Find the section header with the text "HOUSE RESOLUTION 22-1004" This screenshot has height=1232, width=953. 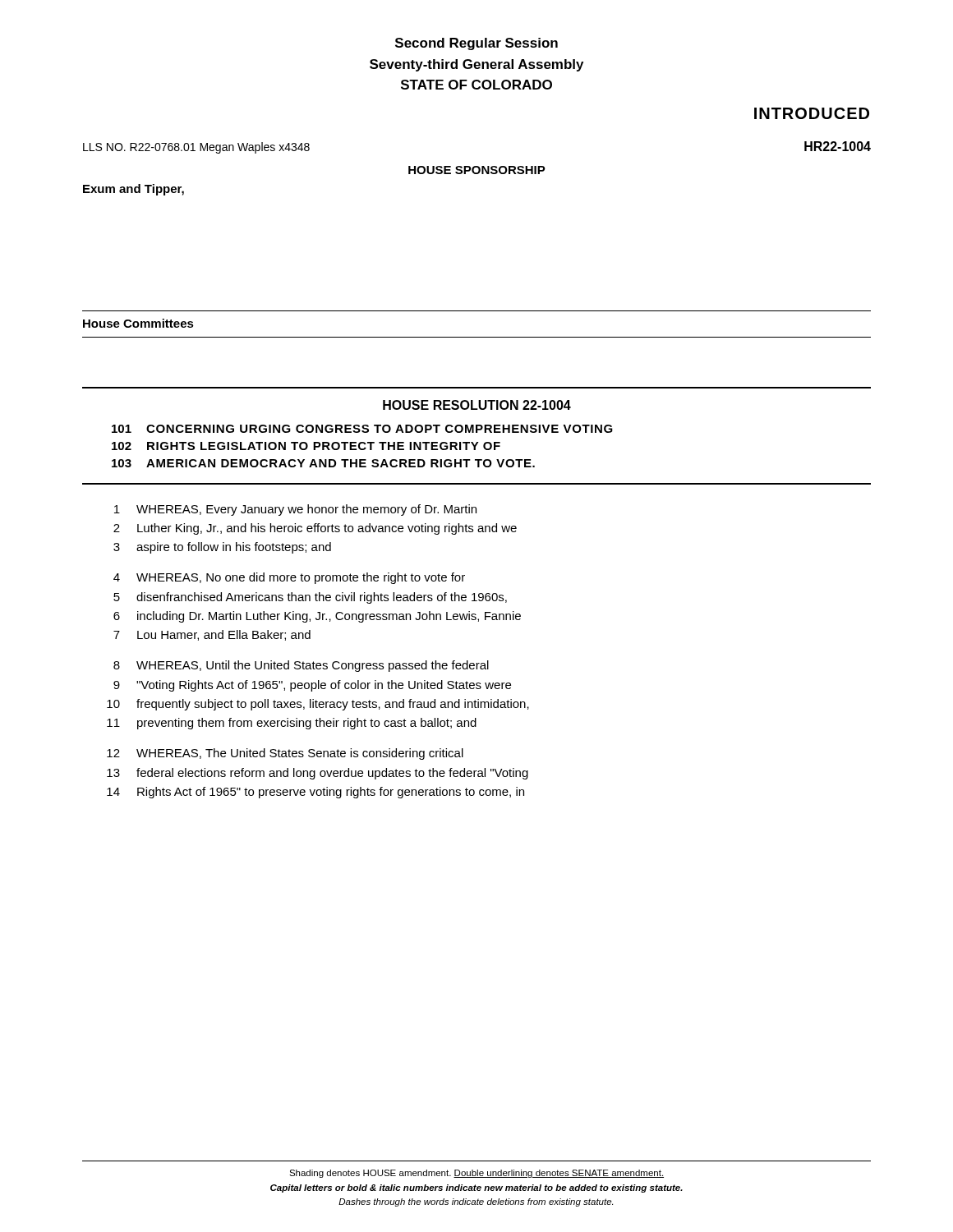pos(476,405)
